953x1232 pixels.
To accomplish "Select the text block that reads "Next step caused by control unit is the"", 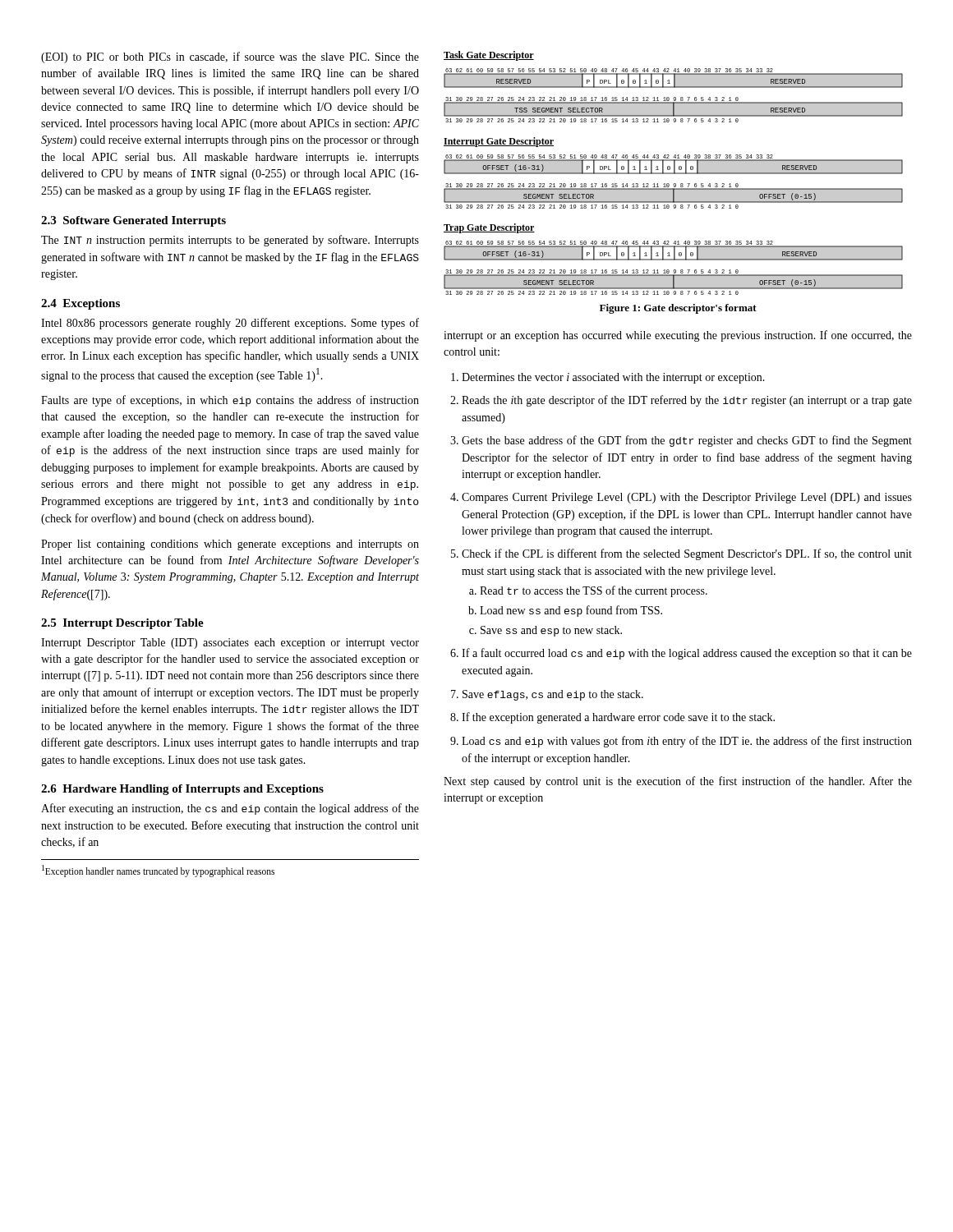I will click(x=678, y=790).
